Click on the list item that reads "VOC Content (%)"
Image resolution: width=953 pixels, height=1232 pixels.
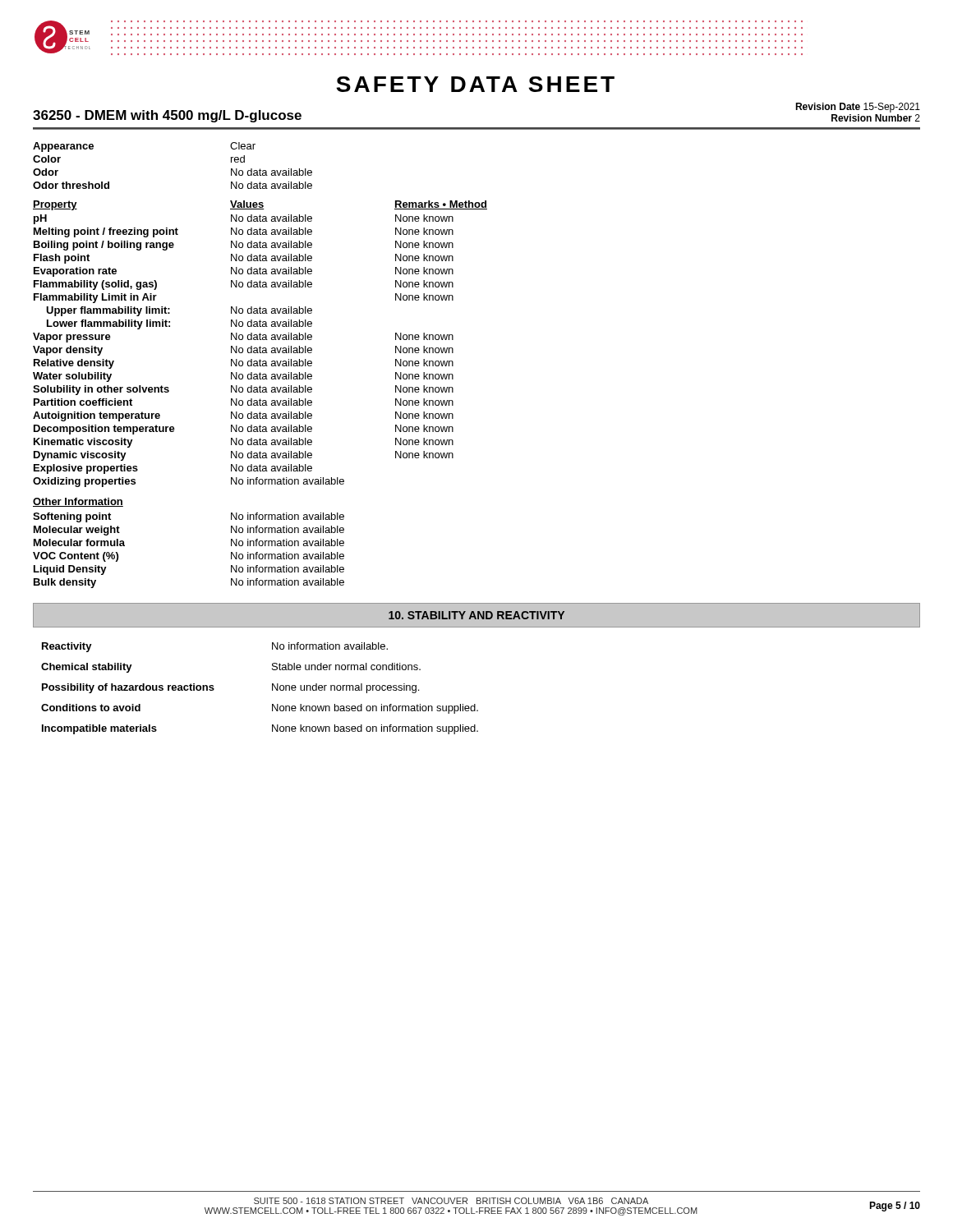pyautogui.click(x=76, y=556)
